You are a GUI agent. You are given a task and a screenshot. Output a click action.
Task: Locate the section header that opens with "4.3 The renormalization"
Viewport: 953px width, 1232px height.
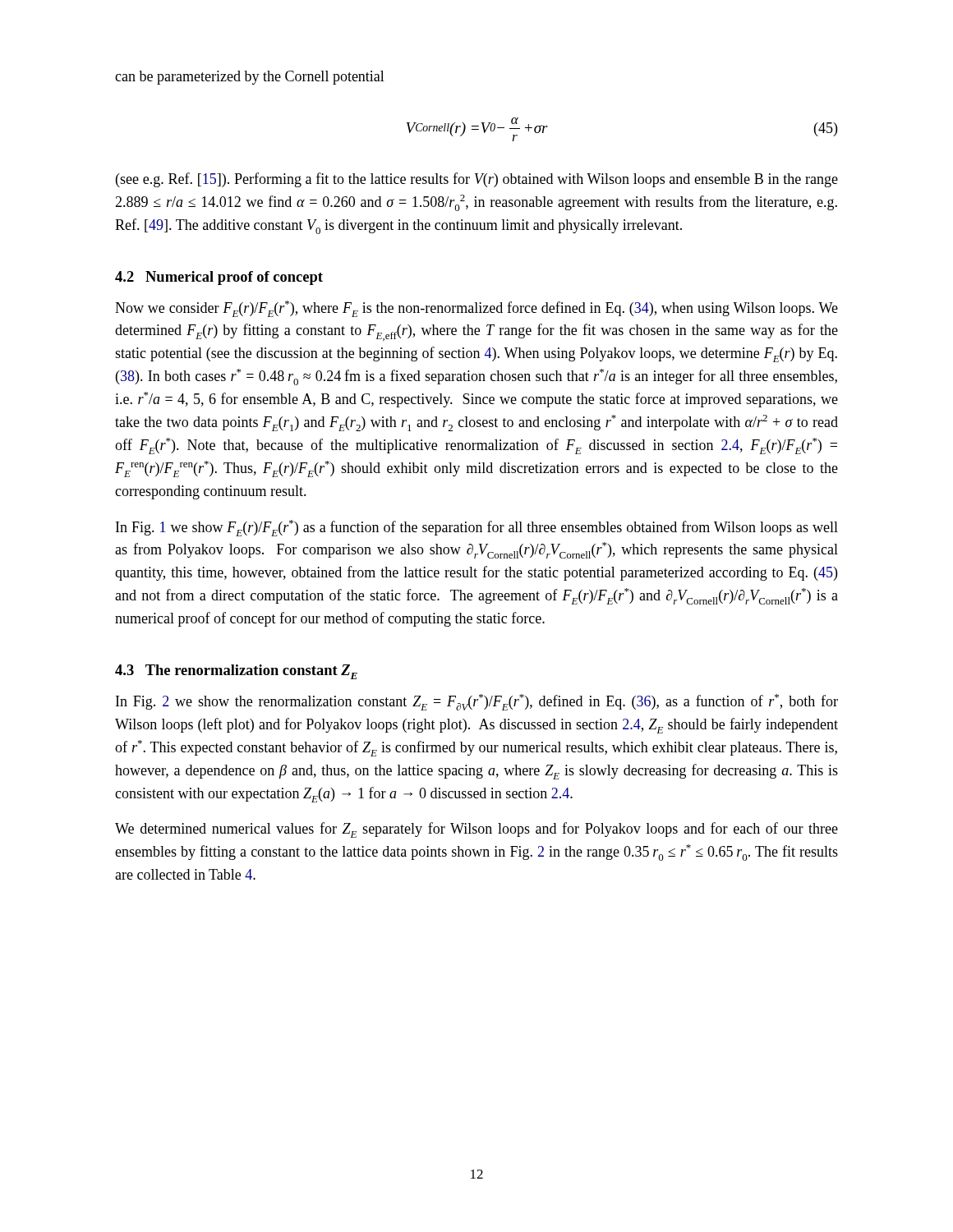[236, 671]
